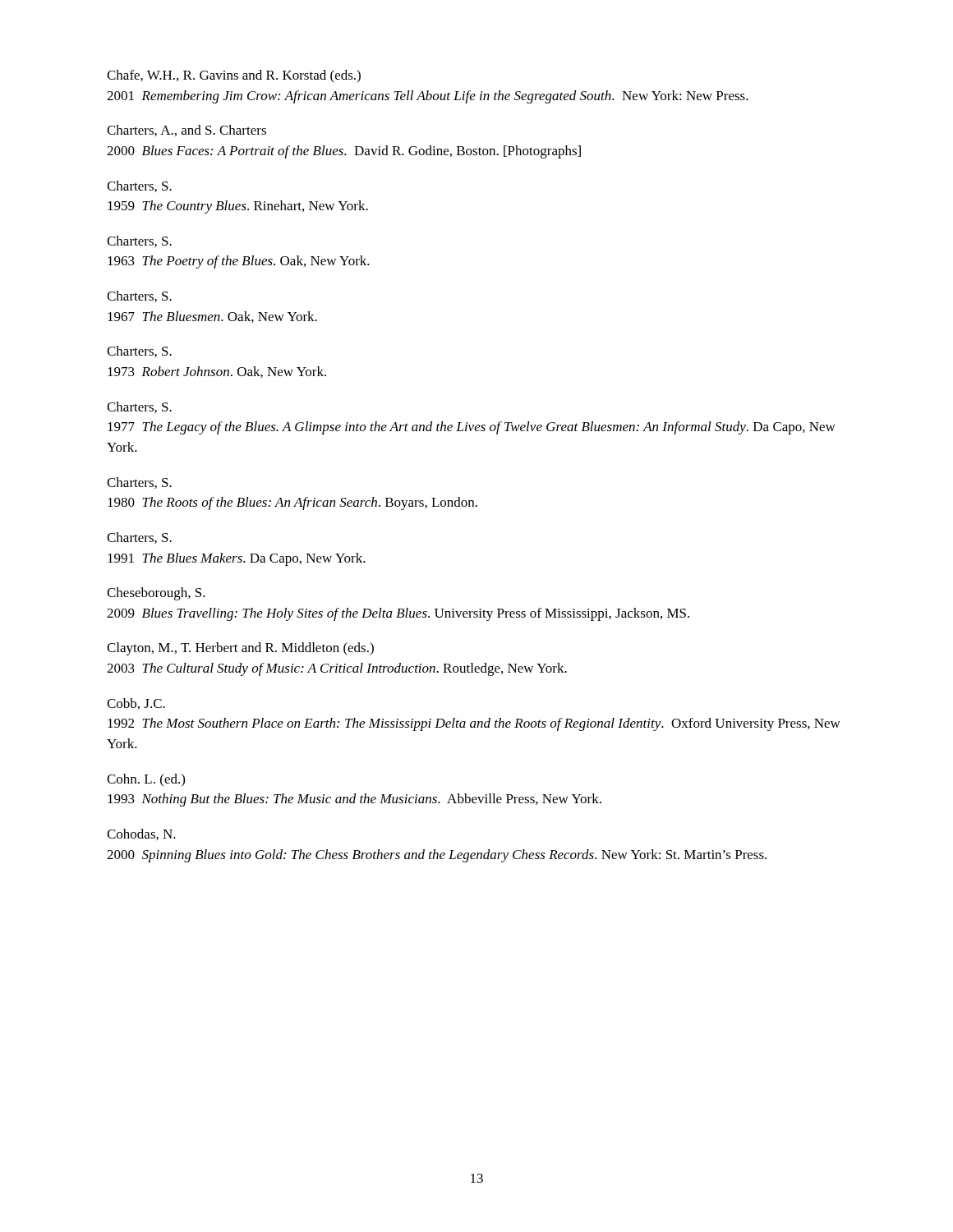The width and height of the screenshot is (953, 1232).
Task: Click on the list item that reads "Charters, S. 1977 The Legacy"
Action: [476, 428]
